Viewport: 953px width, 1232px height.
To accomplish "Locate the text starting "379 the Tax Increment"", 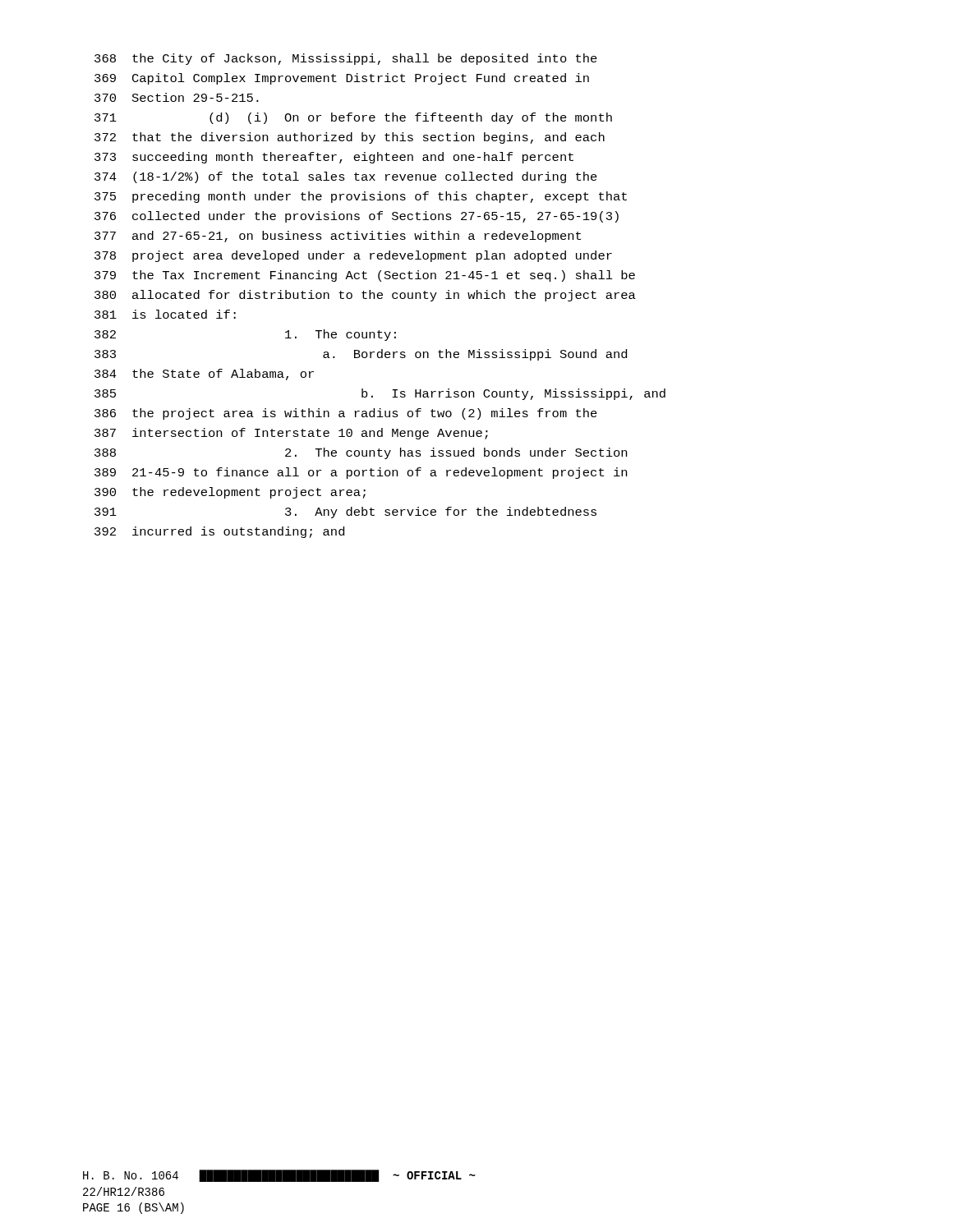I will click(x=476, y=276).
